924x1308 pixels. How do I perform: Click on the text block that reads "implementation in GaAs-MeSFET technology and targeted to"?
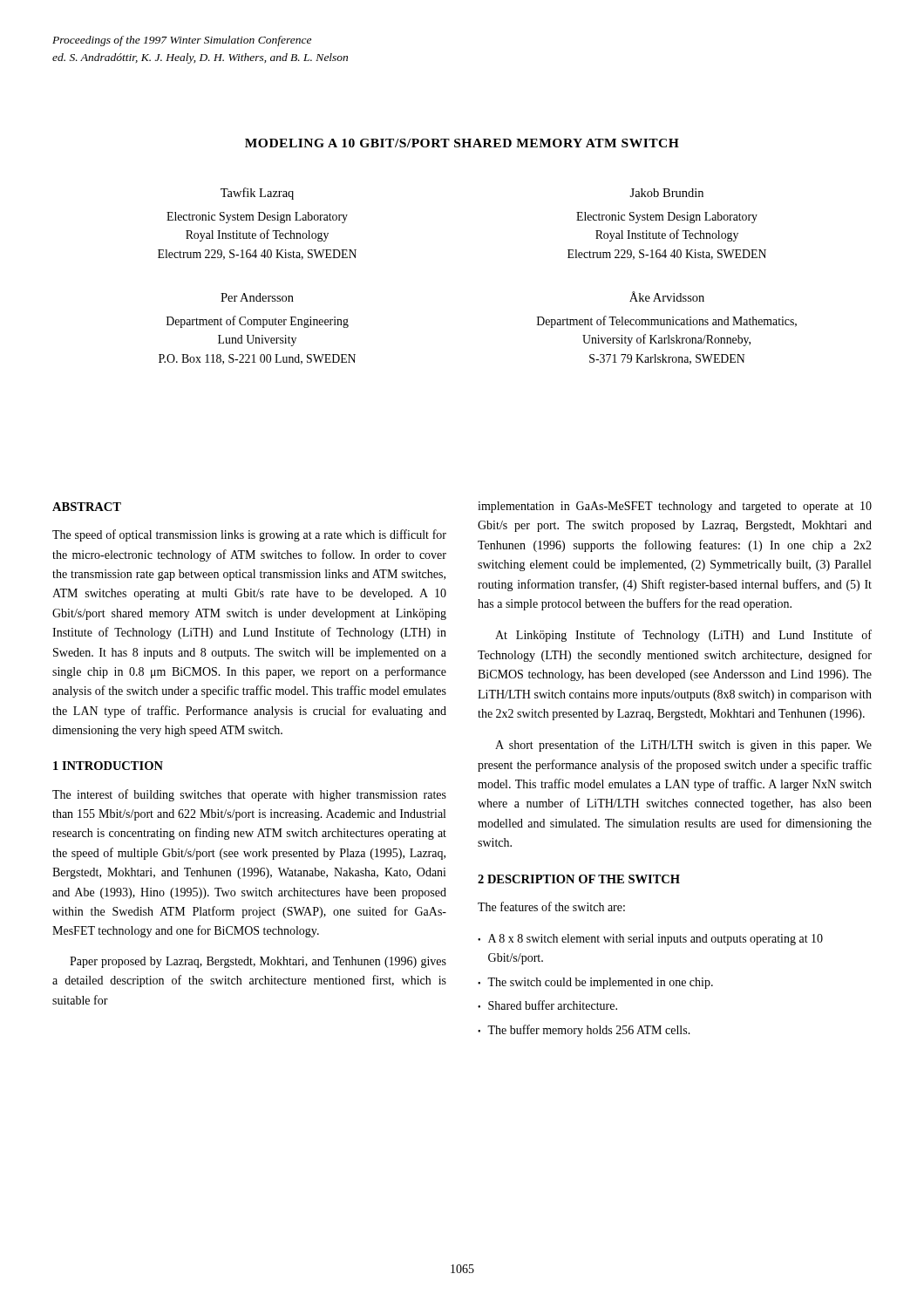(x=675, y=555)
